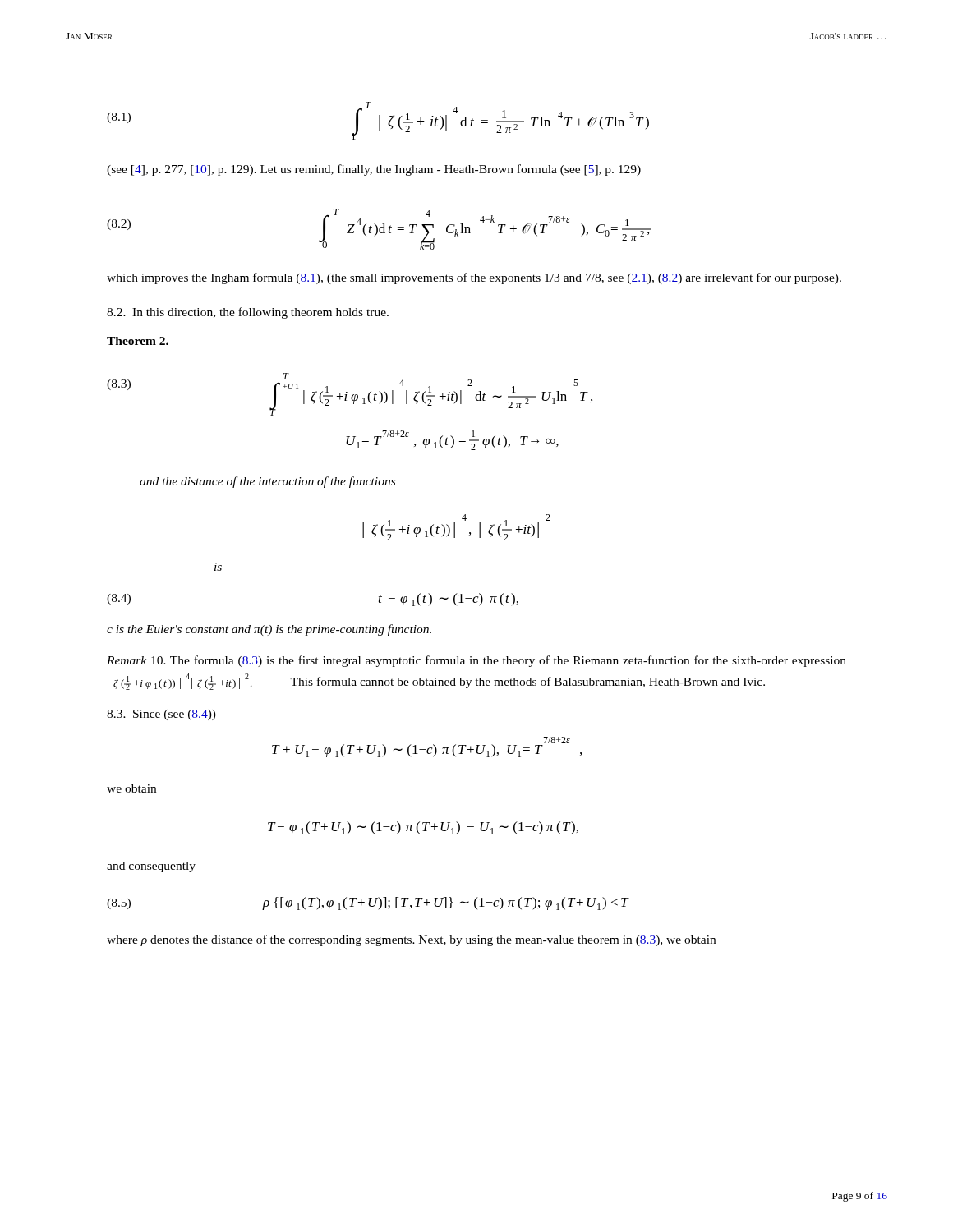Find the formula on this page that starts "(8.5) ρ {[ φ 1"
Screen dimensions: 1232x953
tap(476, 903)
